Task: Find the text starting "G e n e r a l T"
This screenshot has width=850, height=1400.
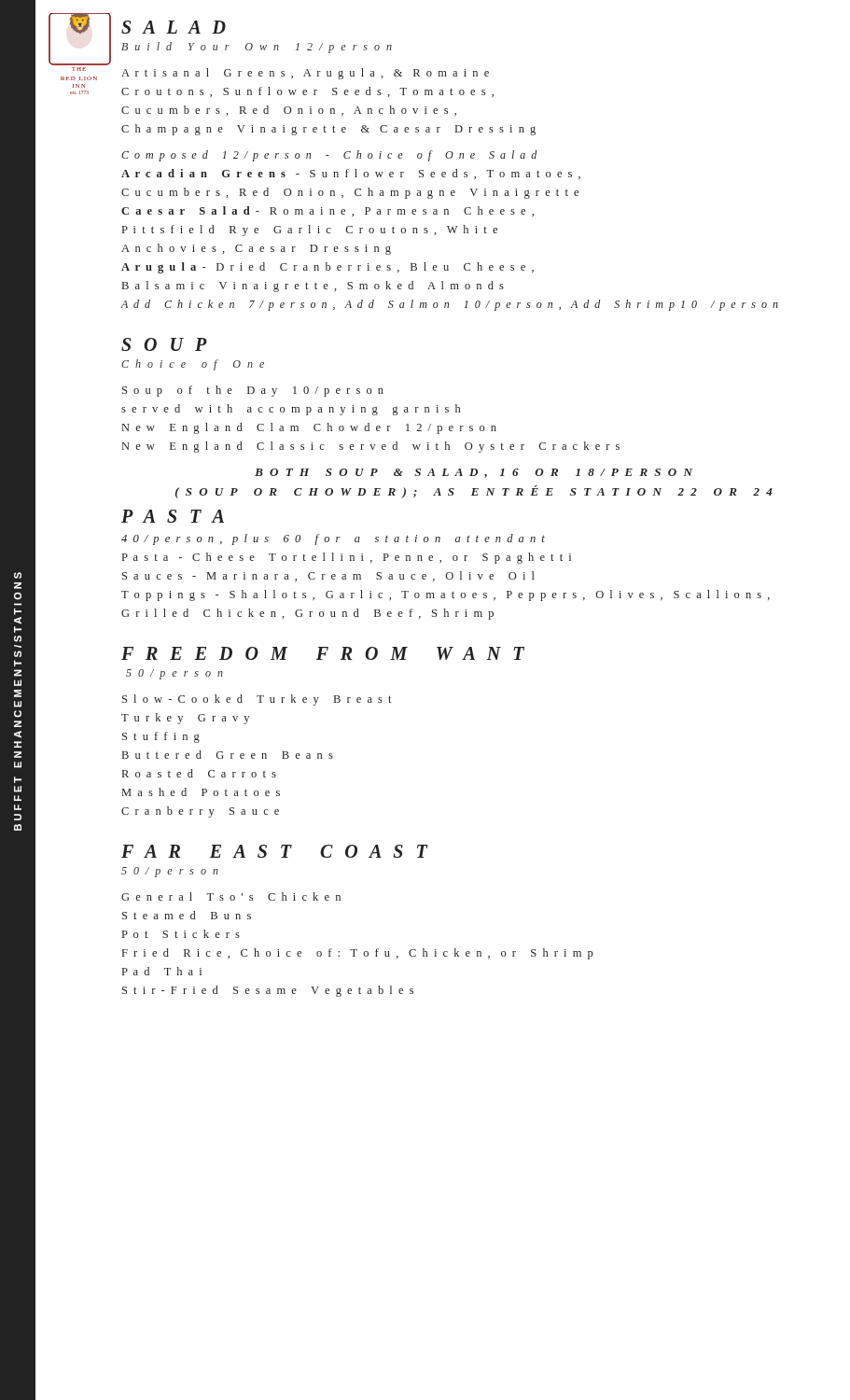Action: 474,944
